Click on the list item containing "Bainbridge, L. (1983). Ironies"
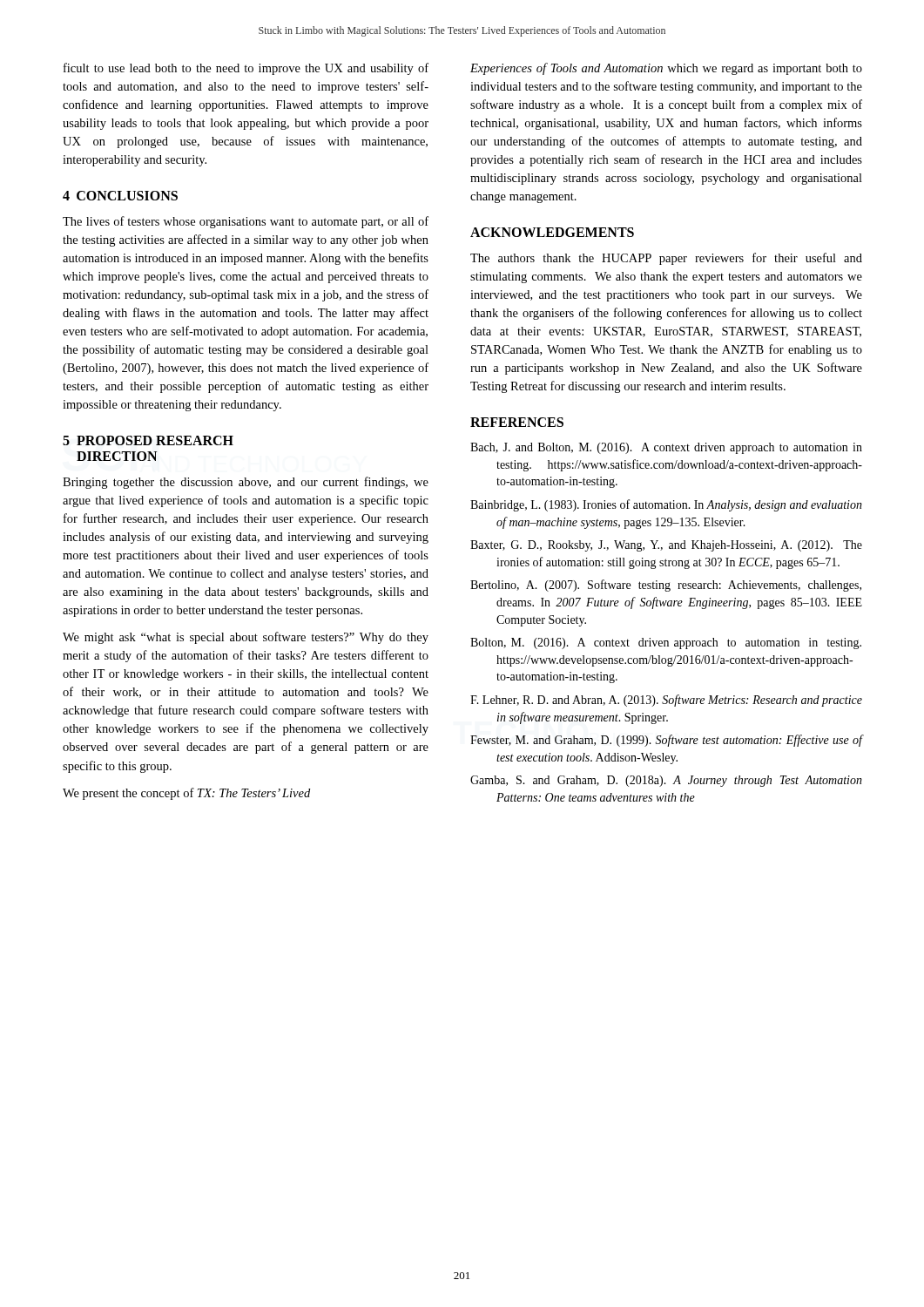The height and width of the screenshot is (1307, 924). click(666, 514)
